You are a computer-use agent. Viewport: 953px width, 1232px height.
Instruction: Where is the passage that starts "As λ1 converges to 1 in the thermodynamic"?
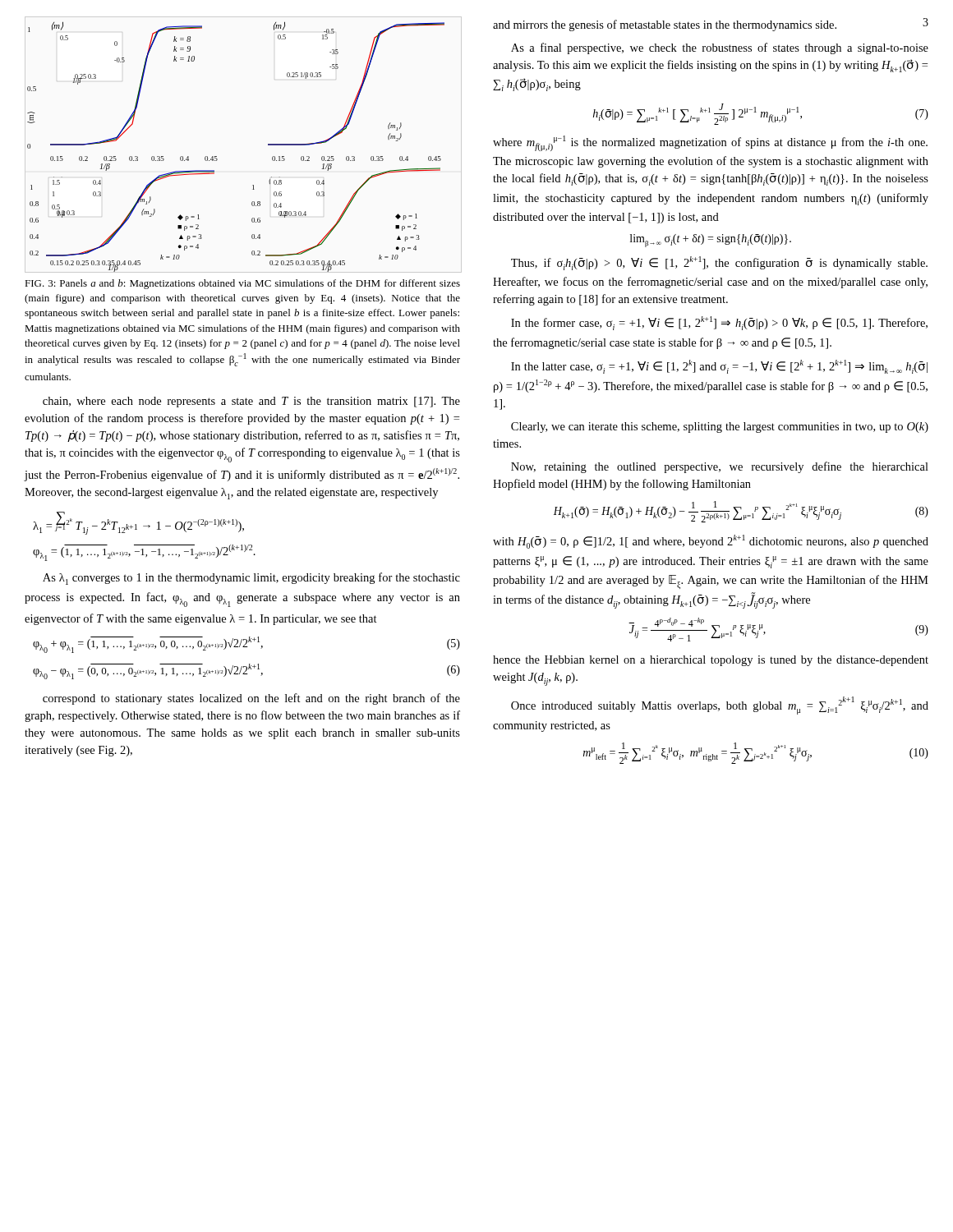tap(242, 599)
